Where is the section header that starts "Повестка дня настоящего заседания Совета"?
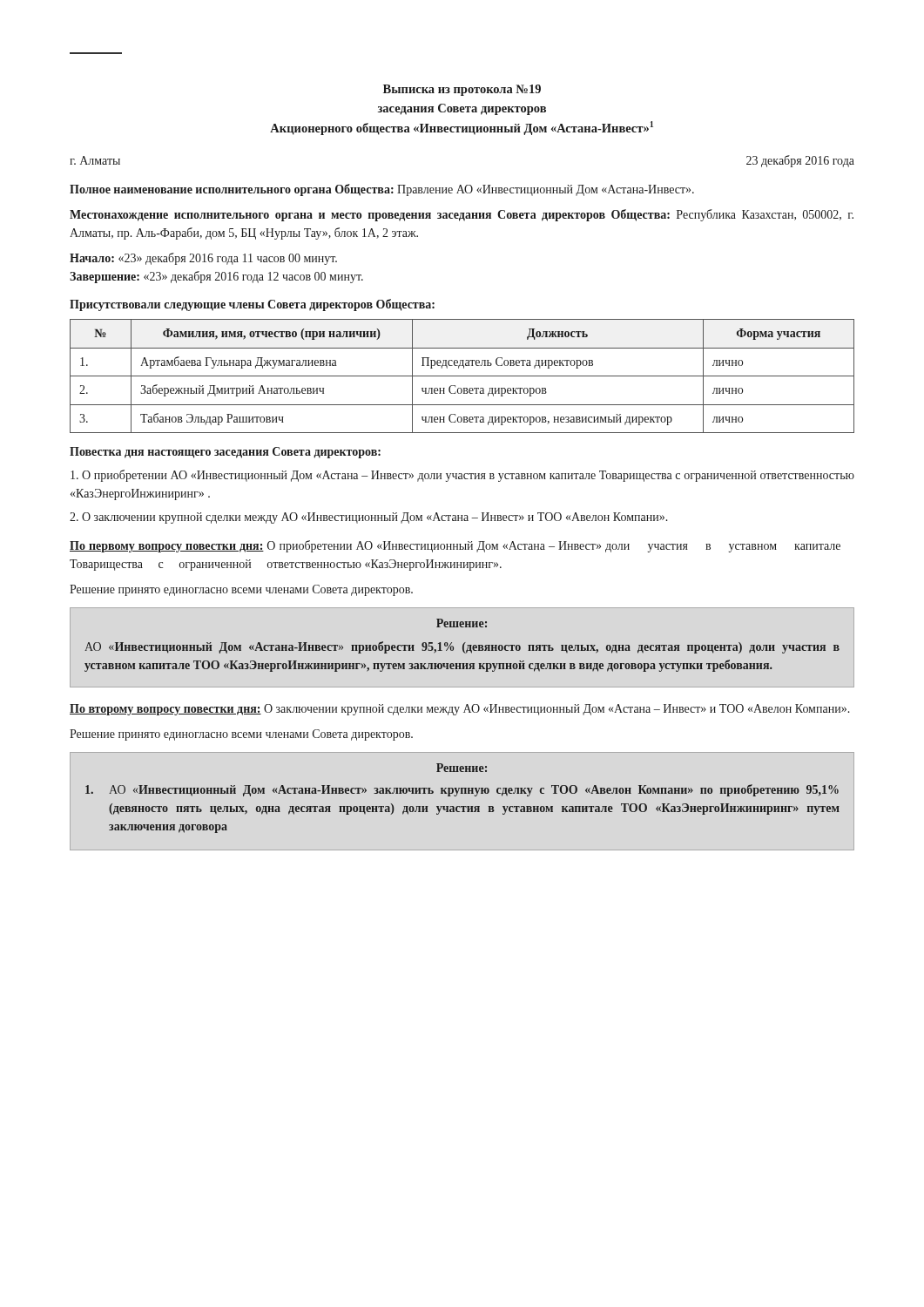The image size is (924, 1307). click(226, 452)
